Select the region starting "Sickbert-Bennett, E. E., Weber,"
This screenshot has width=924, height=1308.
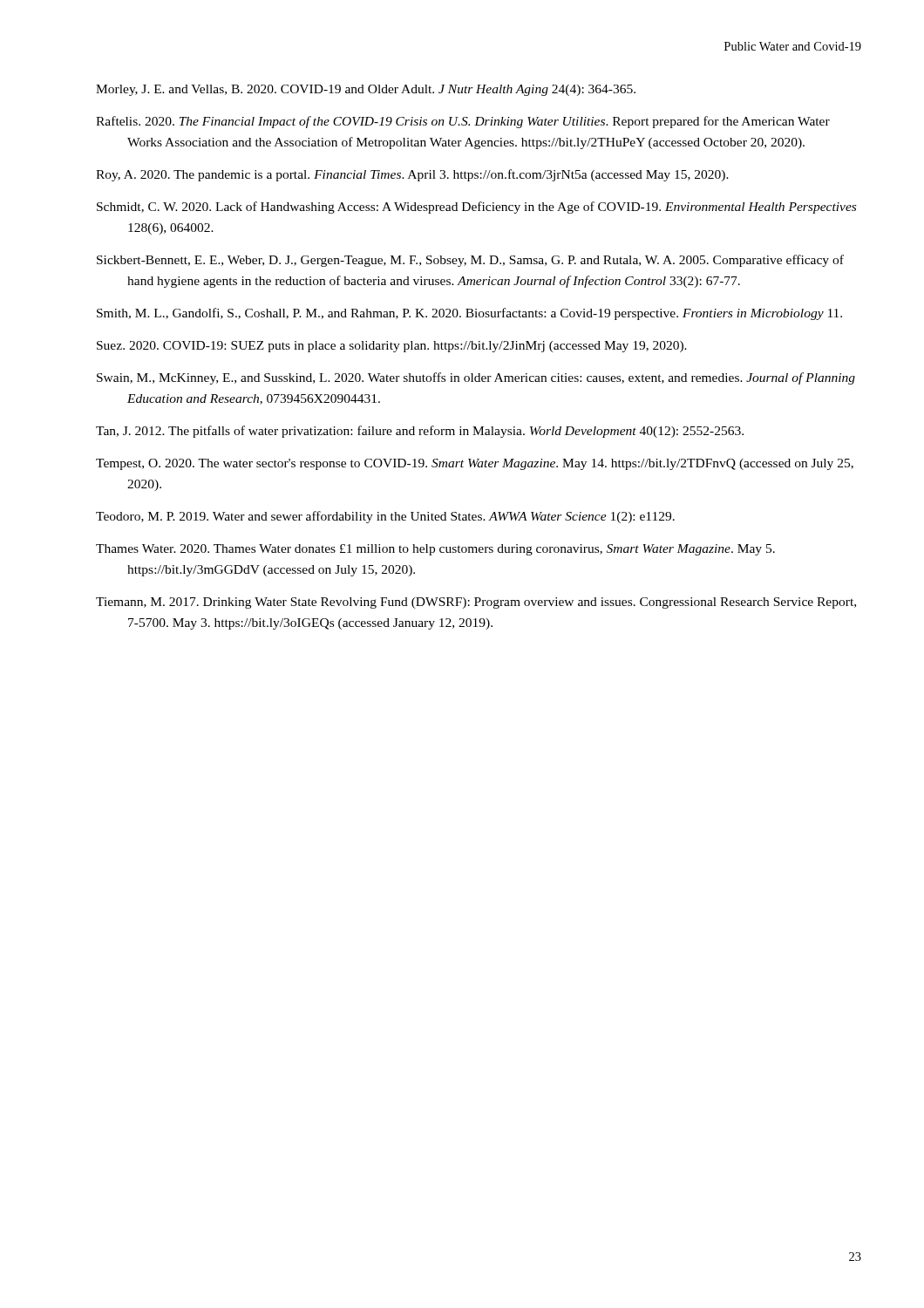click(470, 270)
